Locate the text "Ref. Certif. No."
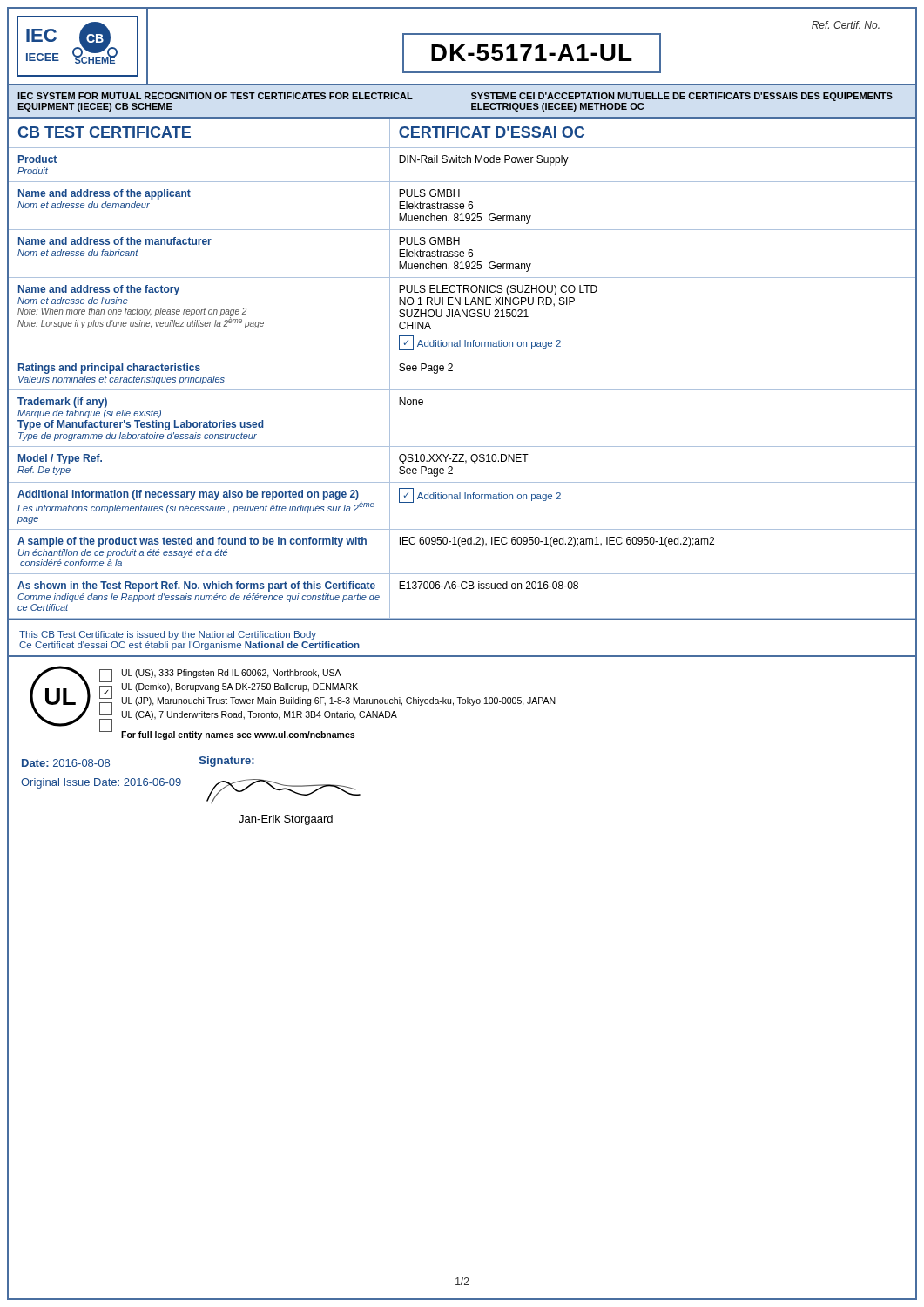Image resolution: width=924 pixels, height=1307 pixels. pyautogui.click(x=846, y=25)
